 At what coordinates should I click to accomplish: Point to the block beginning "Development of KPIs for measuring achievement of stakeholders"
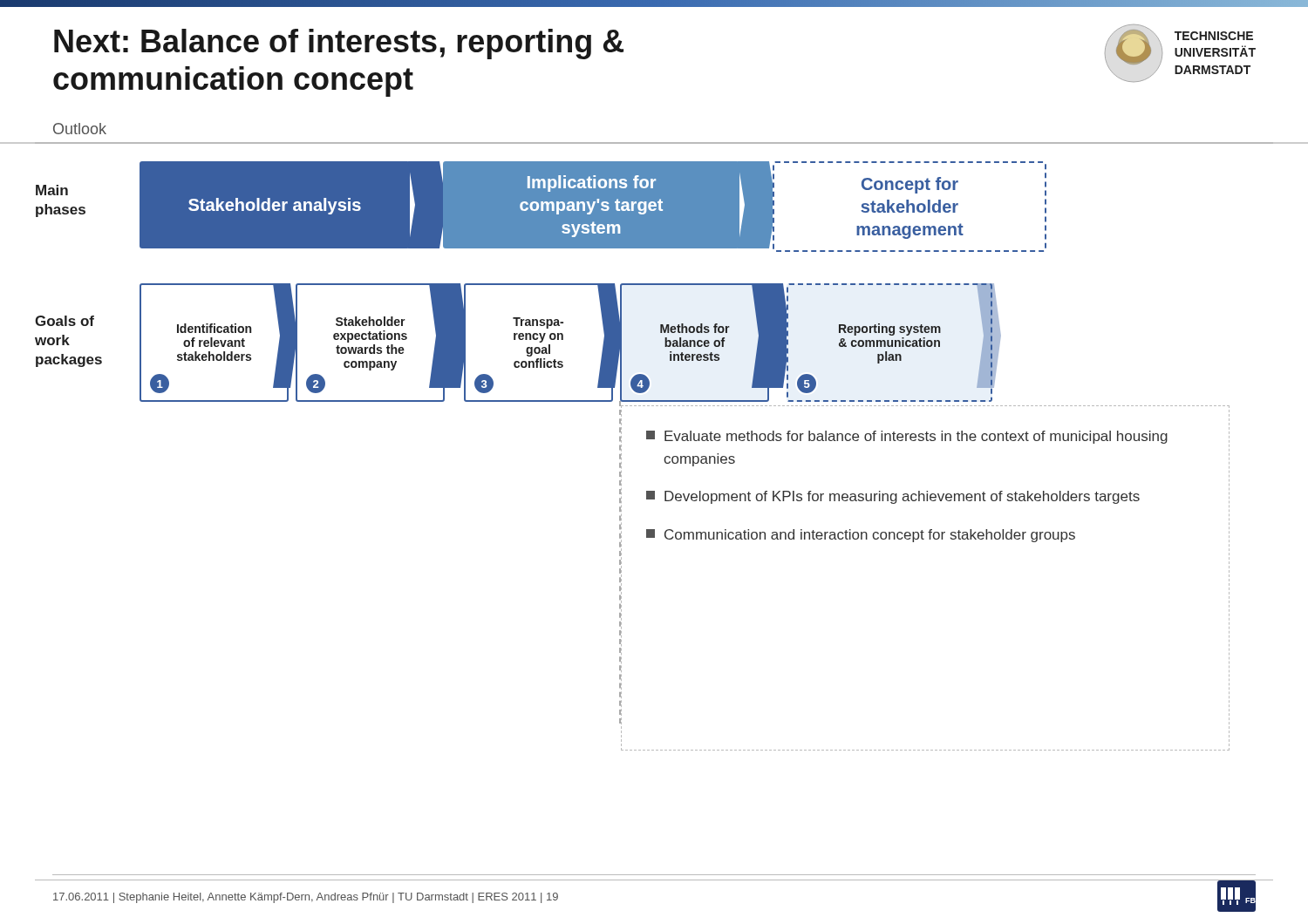pos(893,497)
